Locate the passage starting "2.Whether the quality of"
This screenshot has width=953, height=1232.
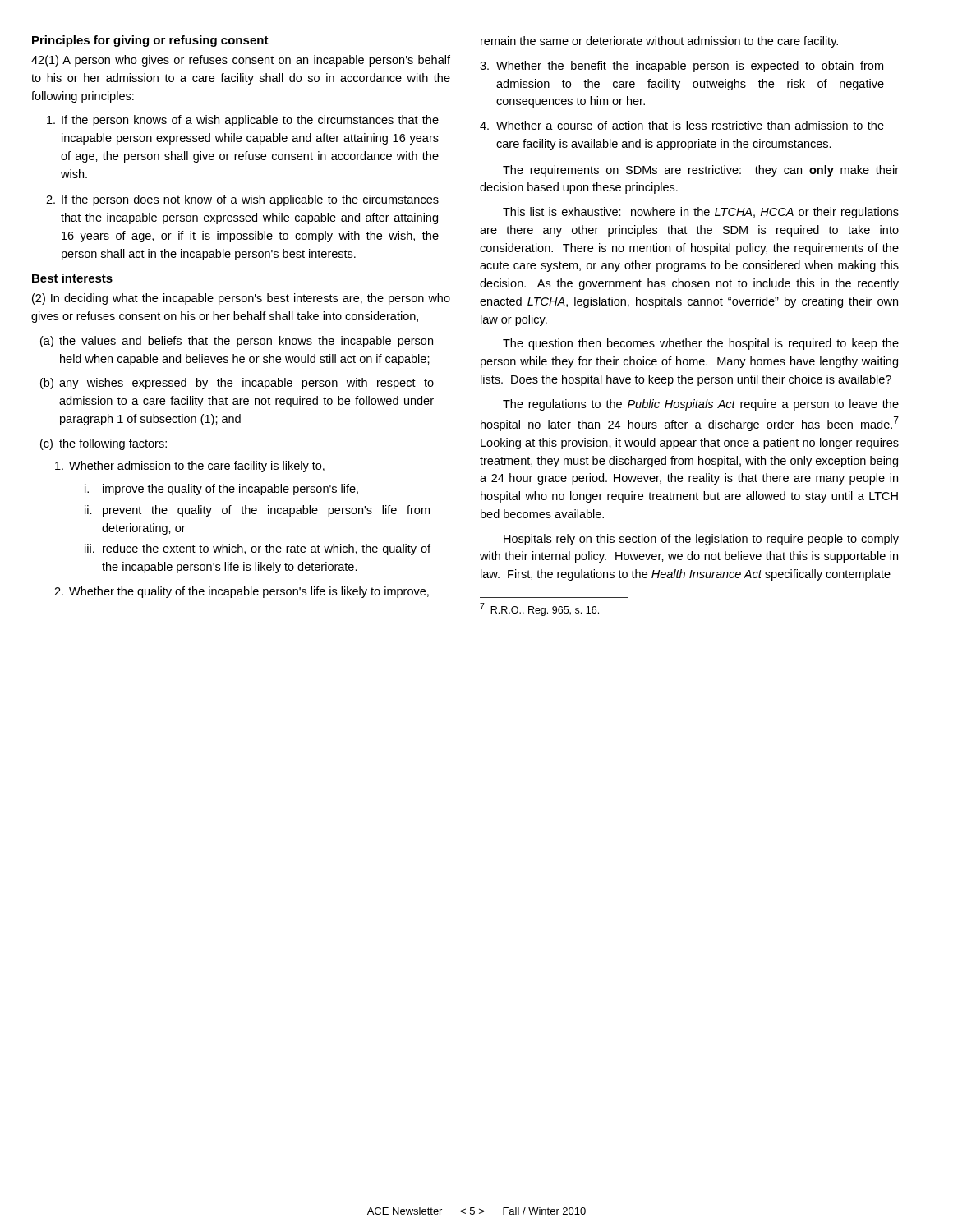click(x=245, y=592)
